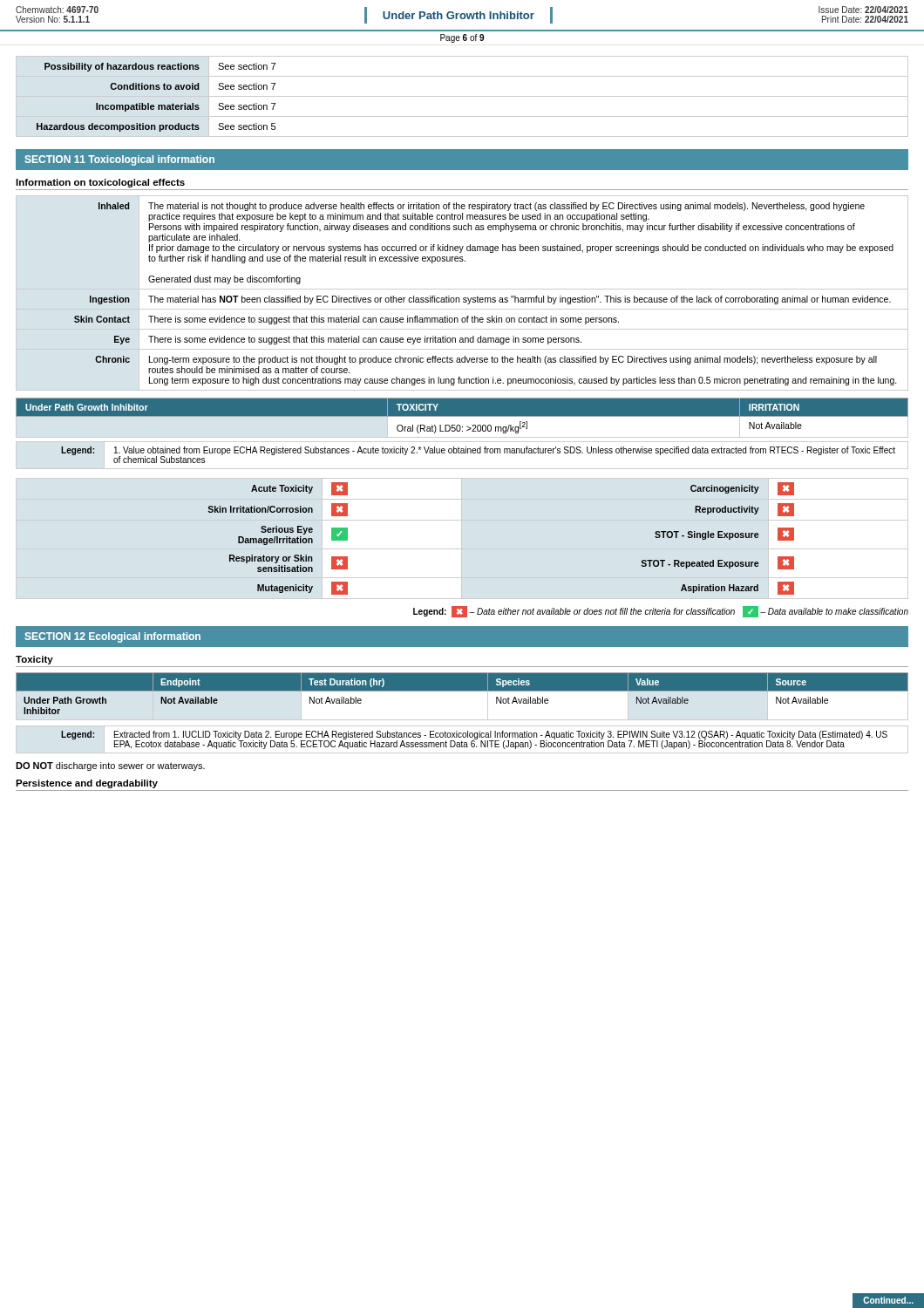This screenshot has width=924, height=1308.
Task: Select the text containing "DO NOT discharge into sewer or waterways."
Action: pyautogui.click(x=111, y=765)
